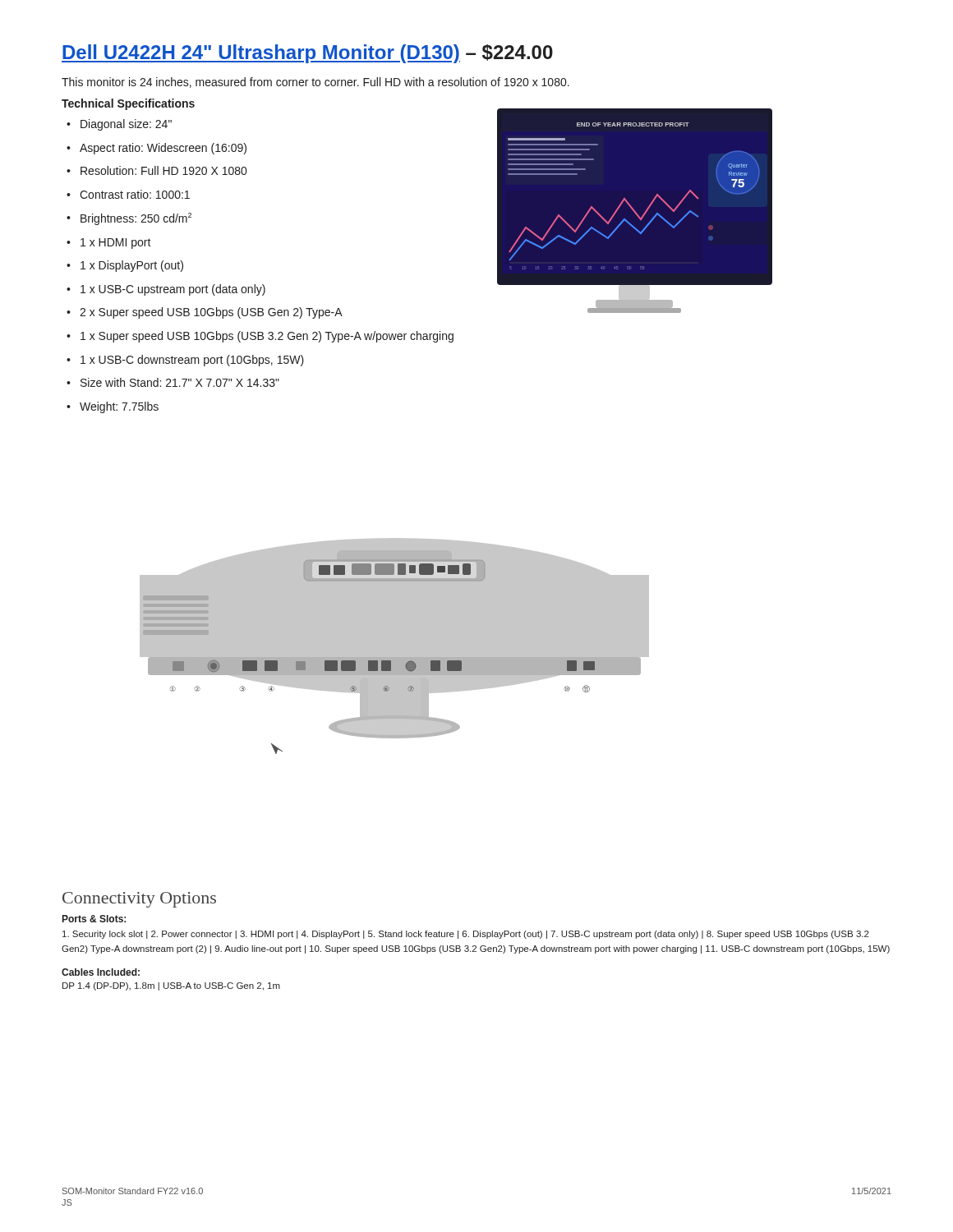This screenshot has width=953, height=1232.
Task: Select the block starting "1 x USB-C downstream"
Action: click(x=275, y=360)
